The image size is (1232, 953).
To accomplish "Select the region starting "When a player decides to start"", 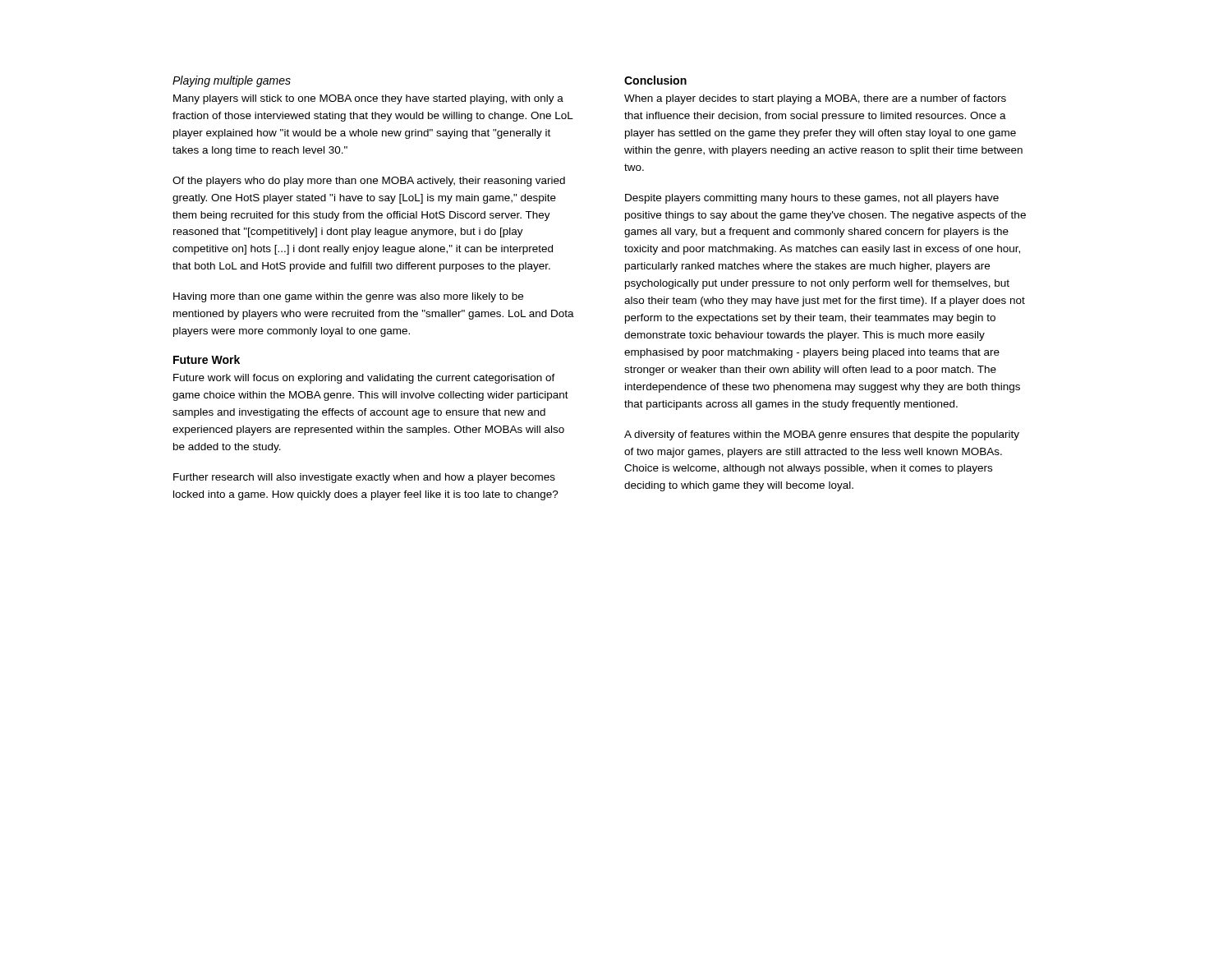I will pyautogui.click(x=824, y=133).
